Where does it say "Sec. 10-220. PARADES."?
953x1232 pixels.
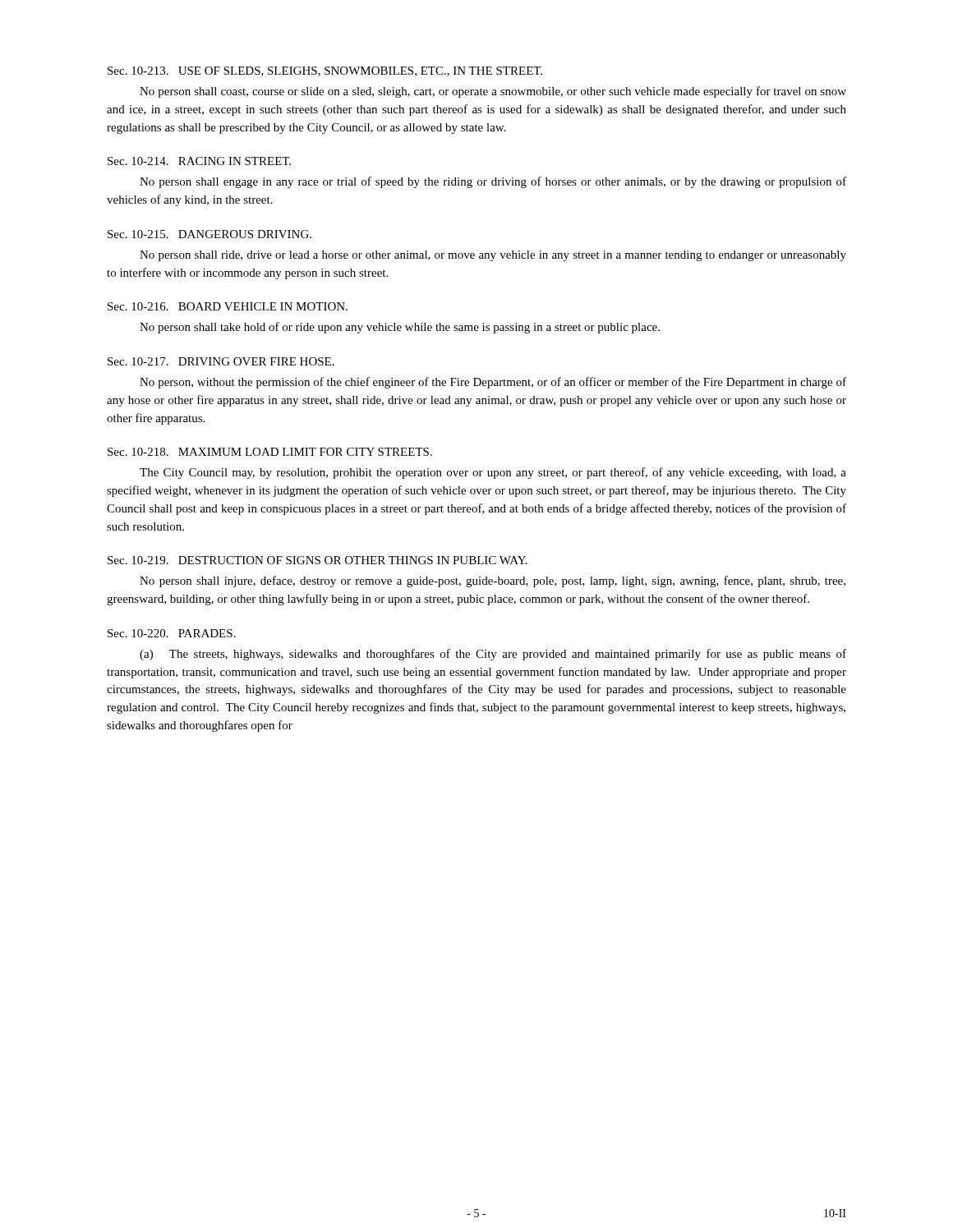pos(171,633)
